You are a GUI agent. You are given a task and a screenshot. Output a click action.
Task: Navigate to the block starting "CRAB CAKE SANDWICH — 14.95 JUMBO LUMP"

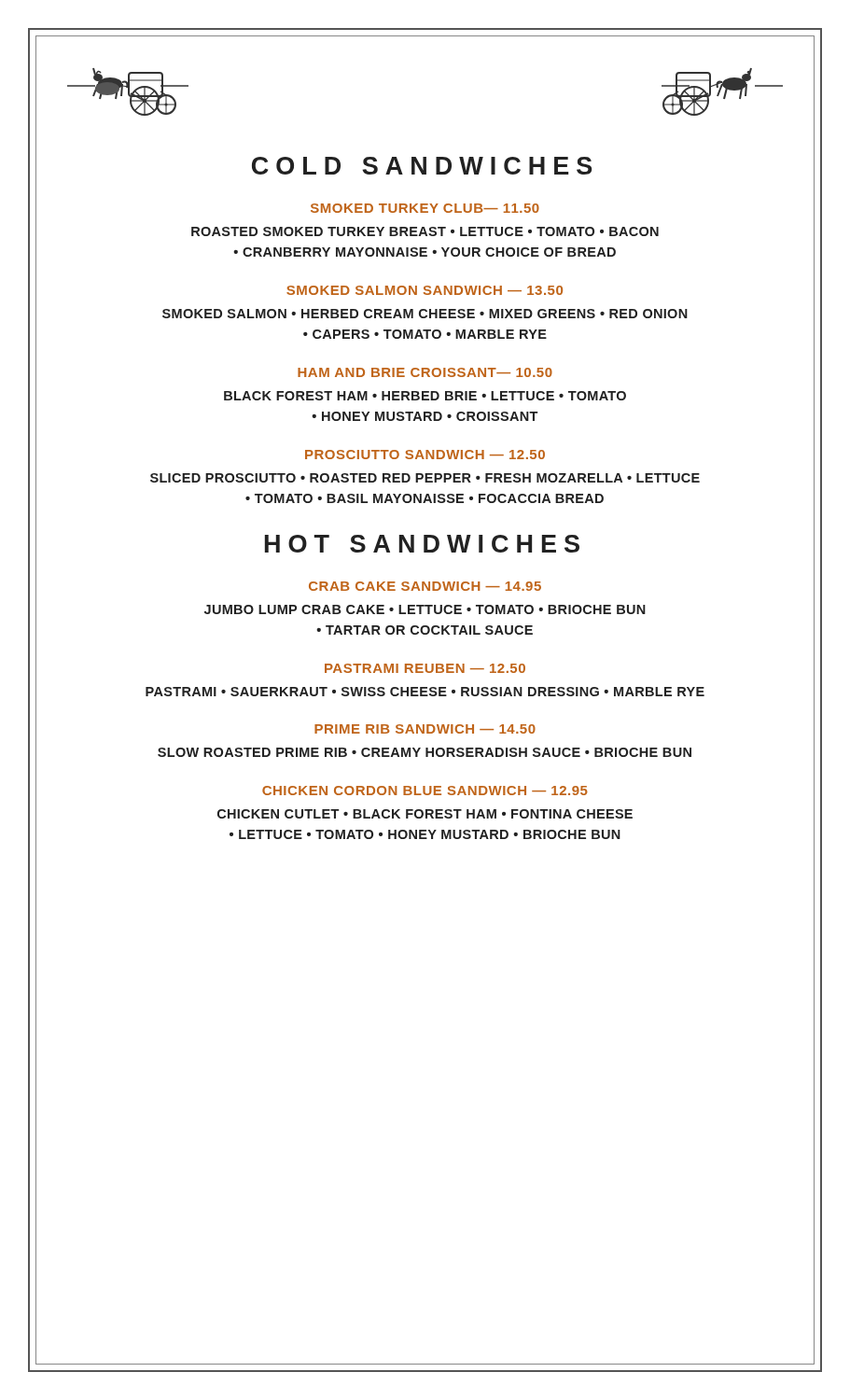click(425, 609)
